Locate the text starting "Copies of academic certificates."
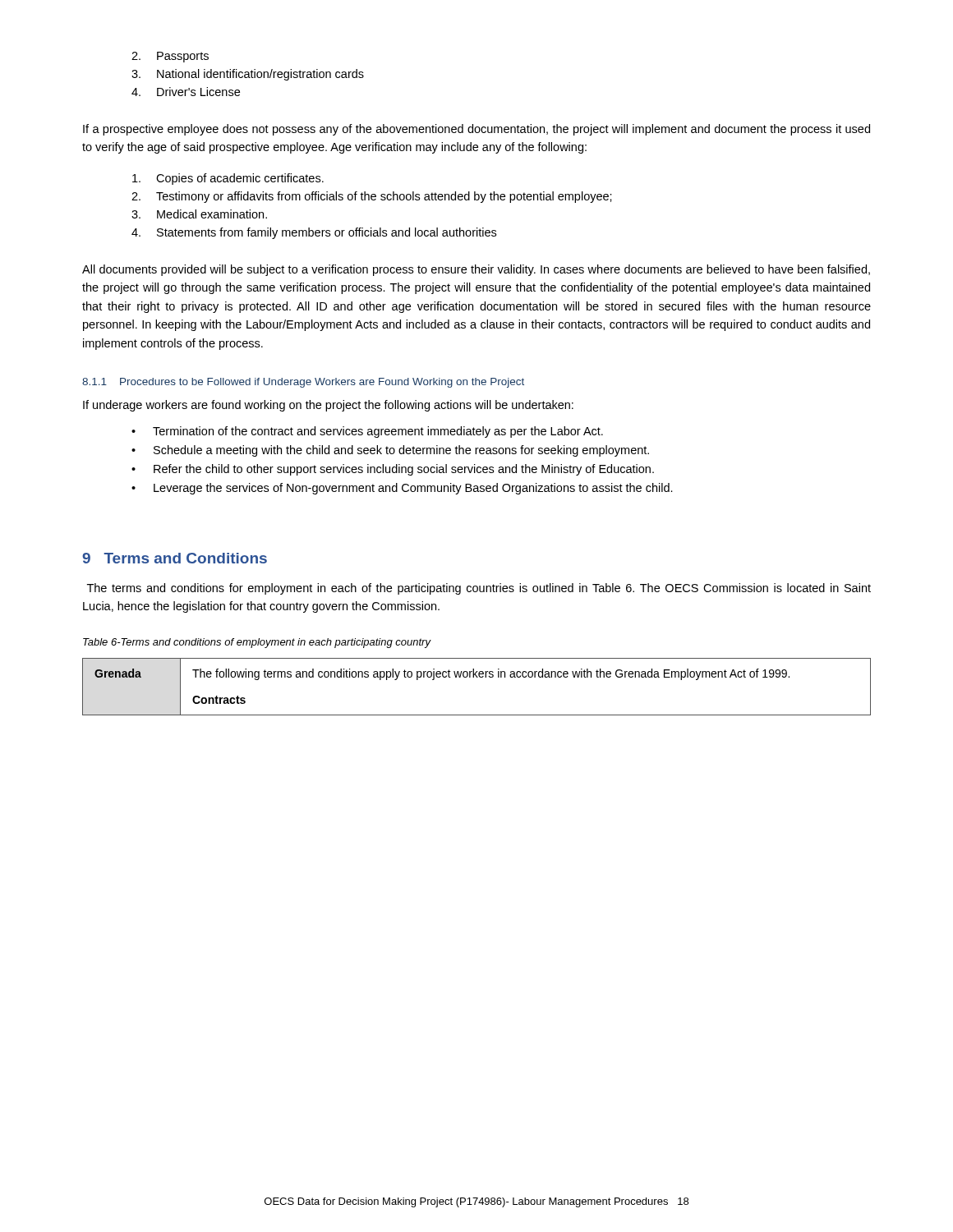This screenshot has width=953, height=1232. click(228, 178)
